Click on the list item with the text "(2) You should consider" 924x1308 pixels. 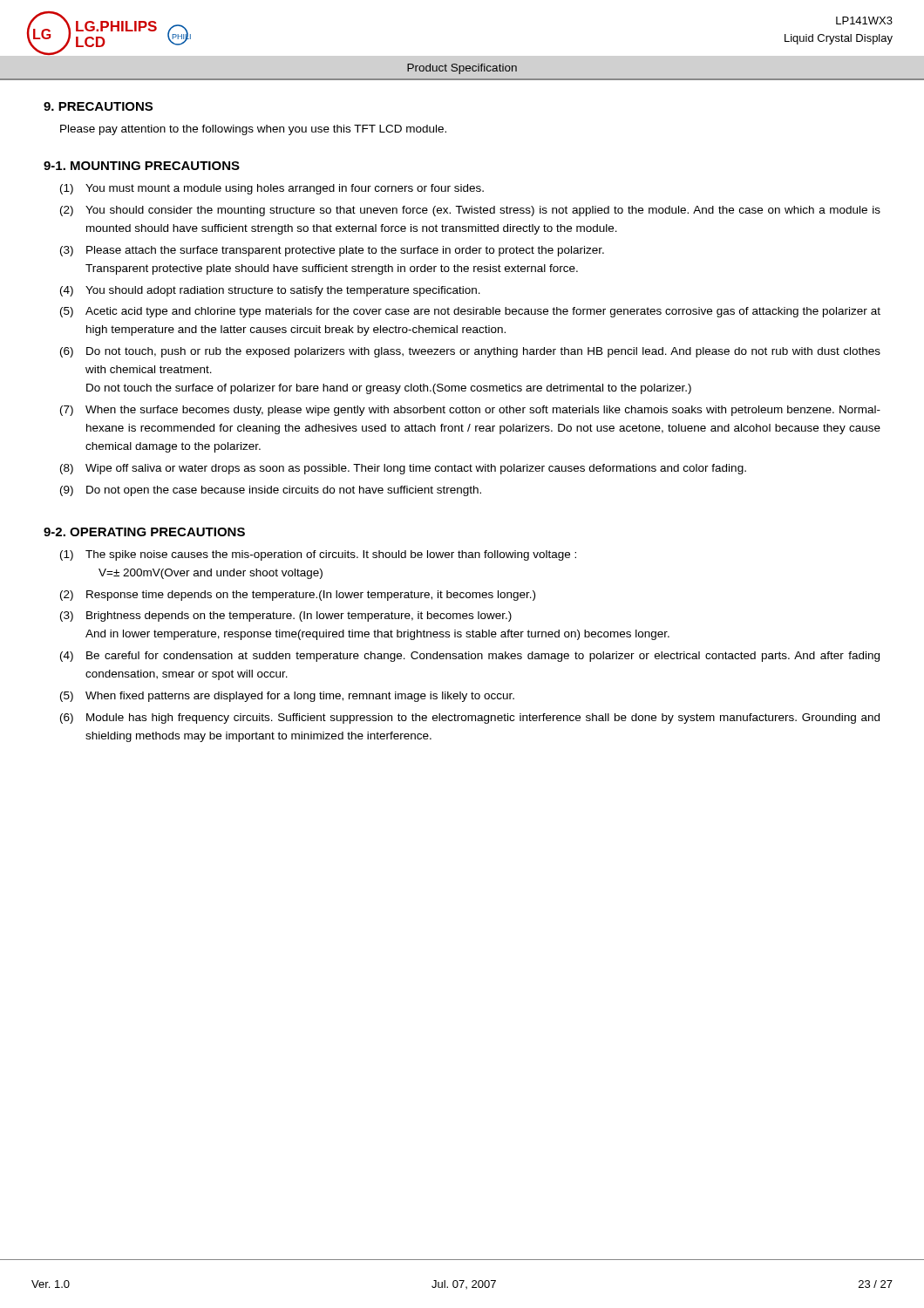tap(470, 220)
